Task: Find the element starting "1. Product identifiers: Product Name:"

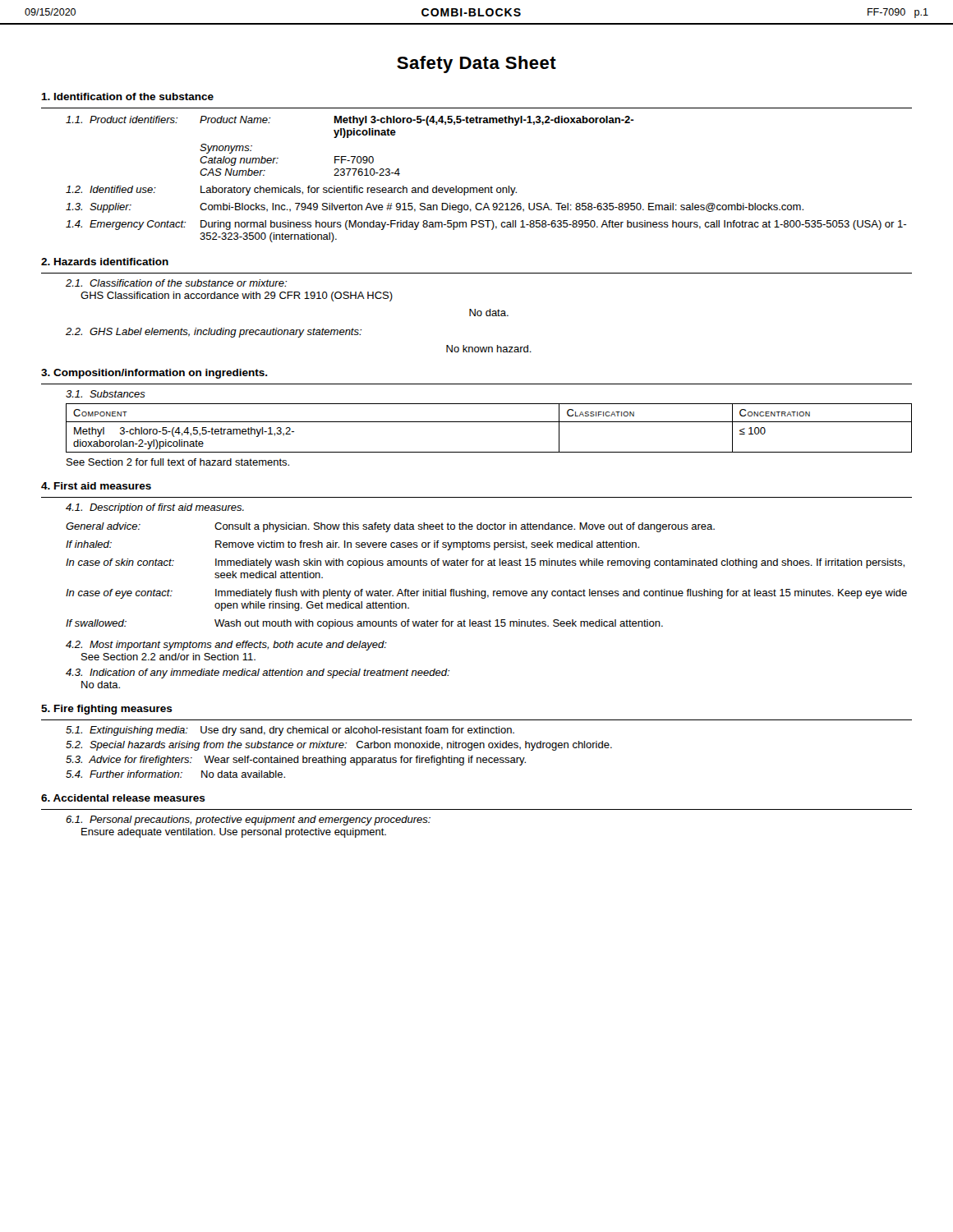Action: (489, 178)
